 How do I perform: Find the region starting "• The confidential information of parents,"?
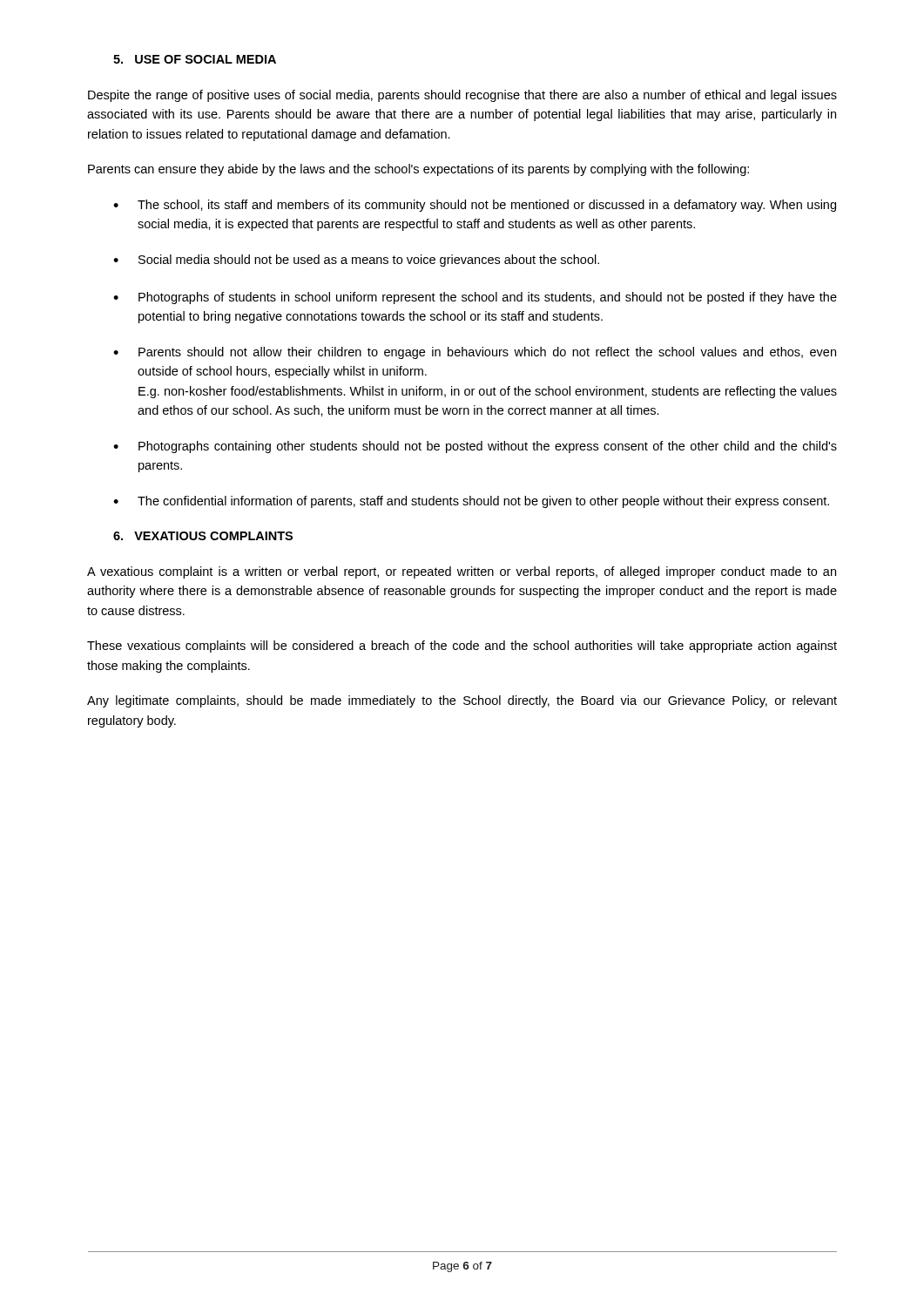click(x=475, y=502)
